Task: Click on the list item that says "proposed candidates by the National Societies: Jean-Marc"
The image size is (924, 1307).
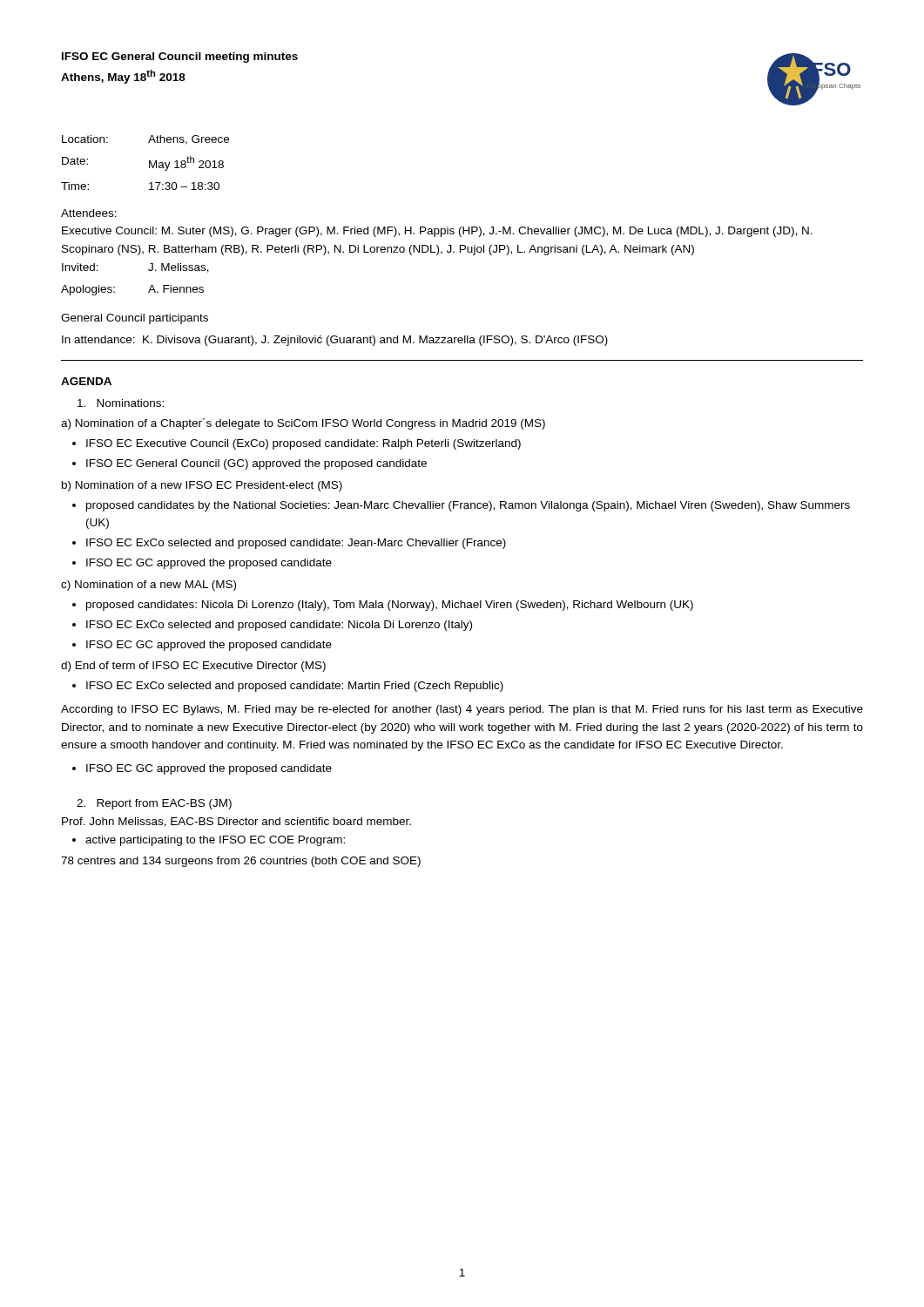Action: (468, 513)
